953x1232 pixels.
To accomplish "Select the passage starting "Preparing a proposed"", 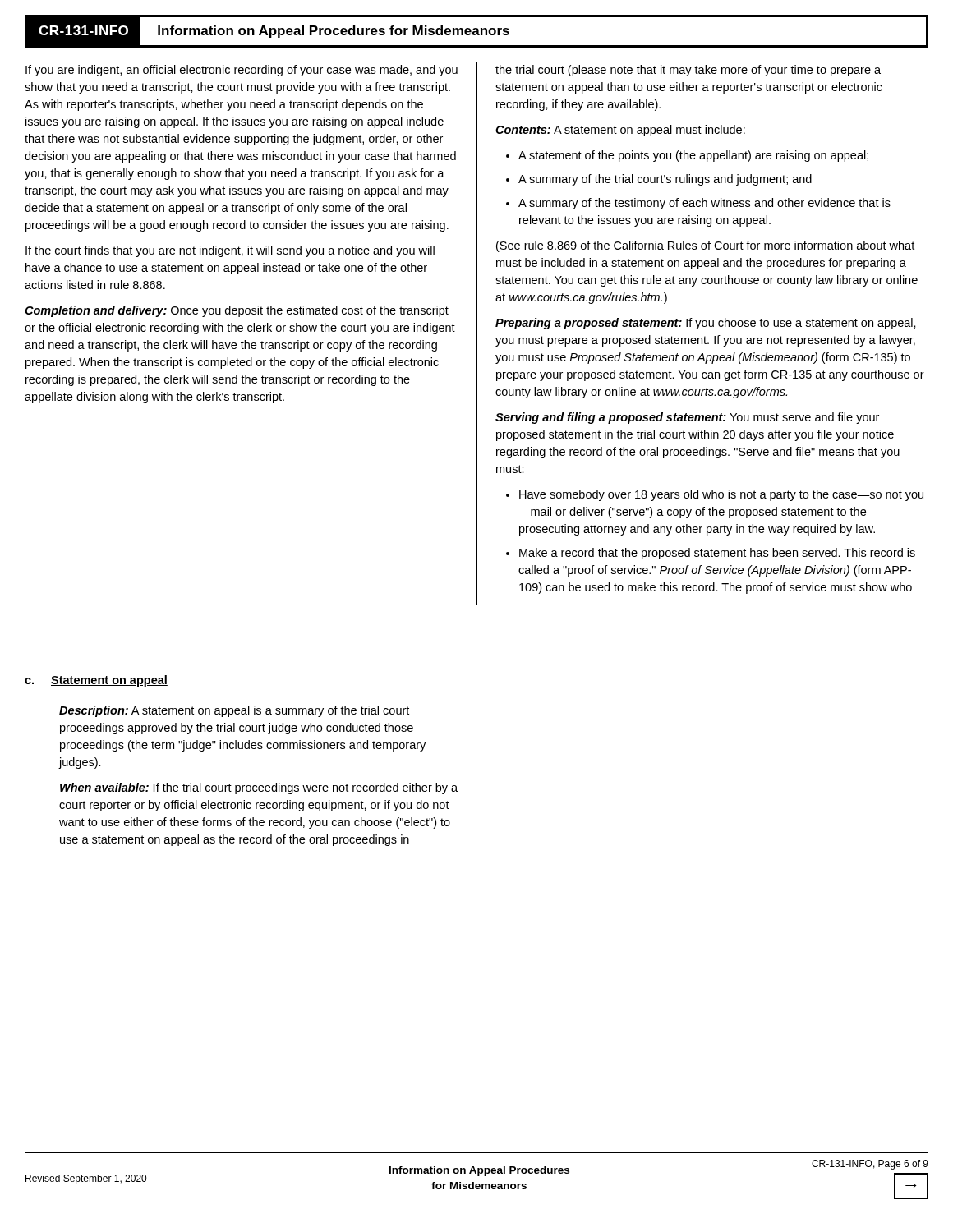I will point(712,358).
